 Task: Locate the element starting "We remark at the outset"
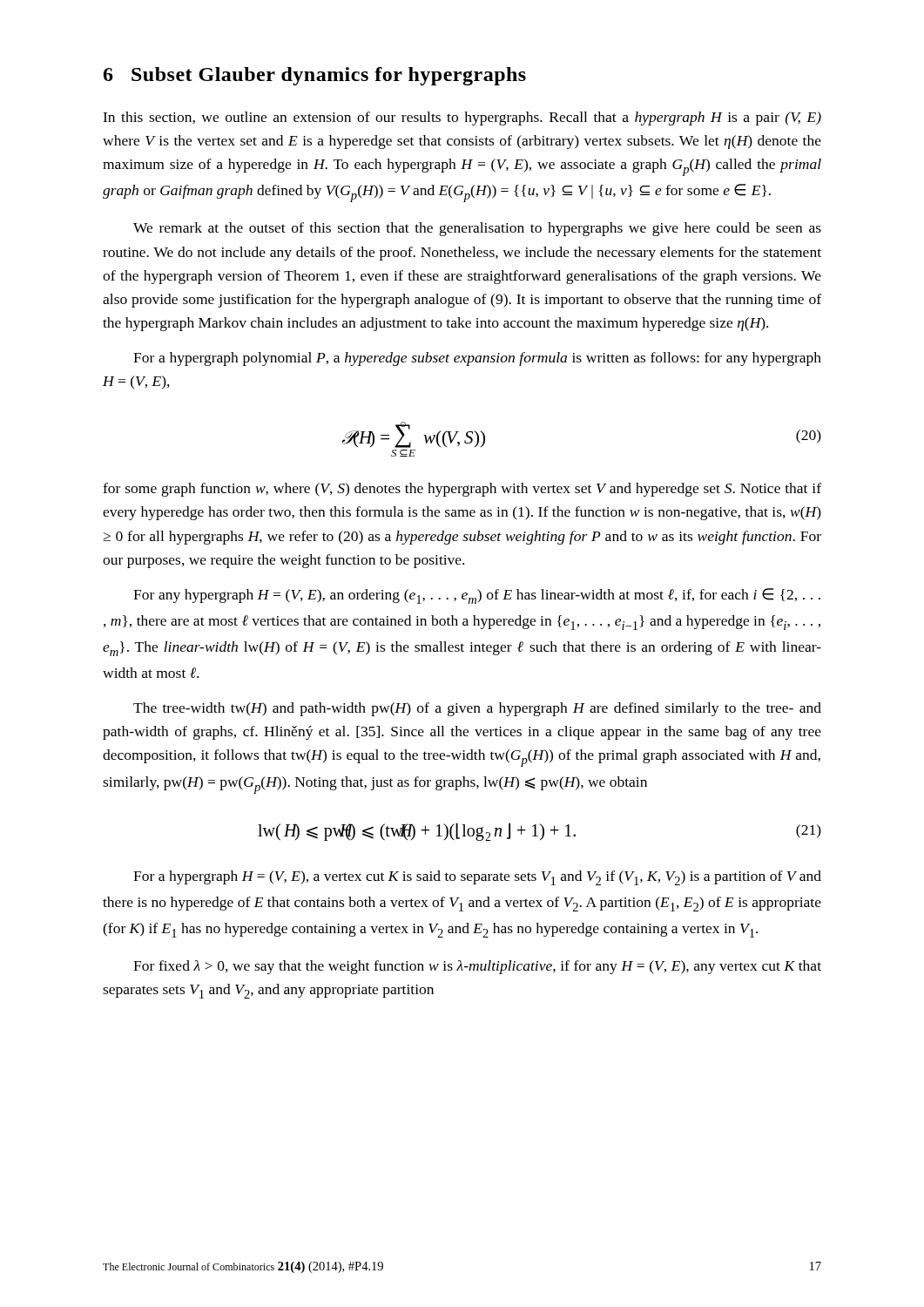click(462, 276)
